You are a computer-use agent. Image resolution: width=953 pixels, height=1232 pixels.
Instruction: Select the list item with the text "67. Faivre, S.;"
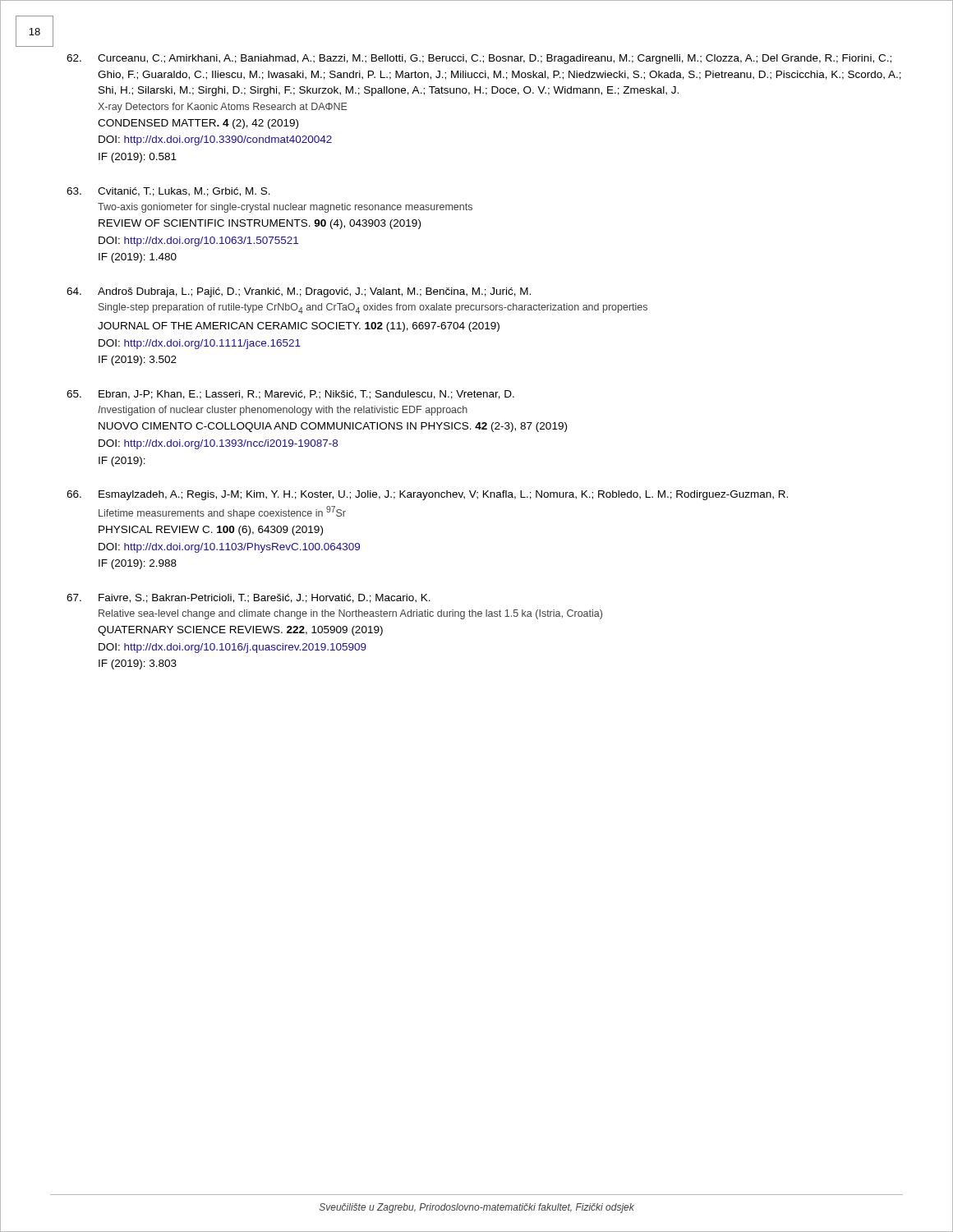point(249,598)
